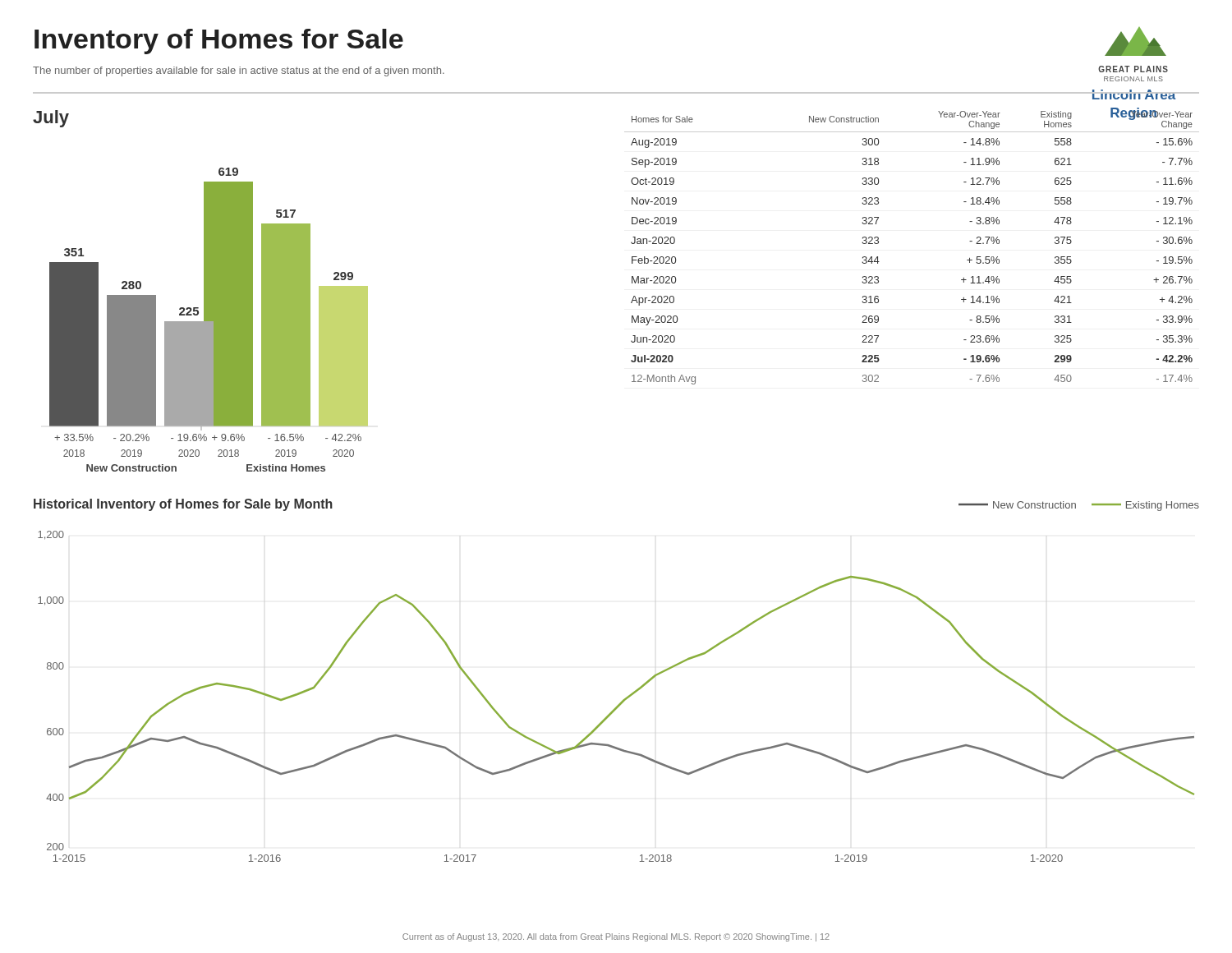The height and width of the screenshot is (953, 1232).
Task: Locate the element starting "The number of properties"
Action: (x=239, y=70)
